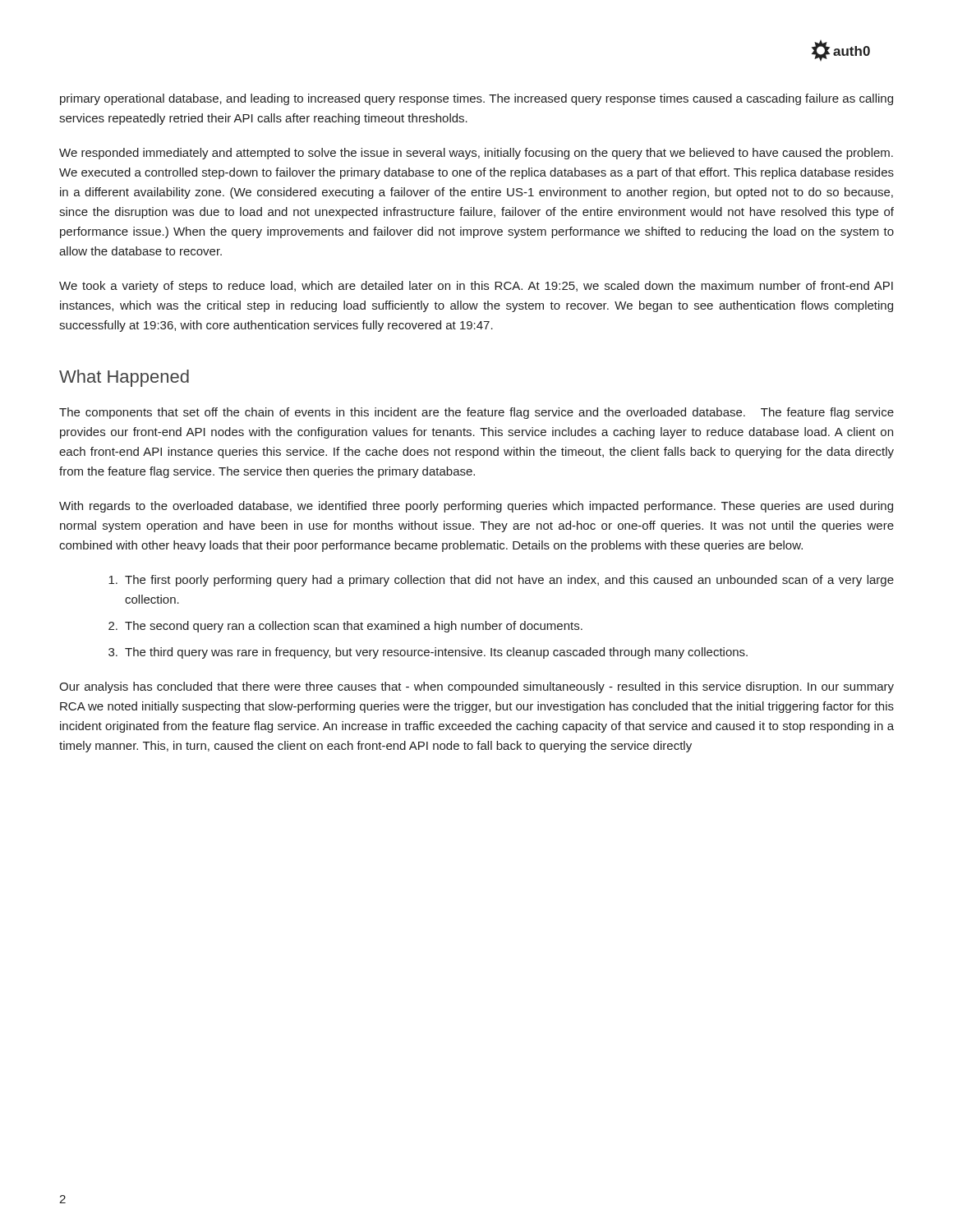Navigate to the element starting "The components that set off"
This screenshot has width=953, height=1232.
point(476,441)
